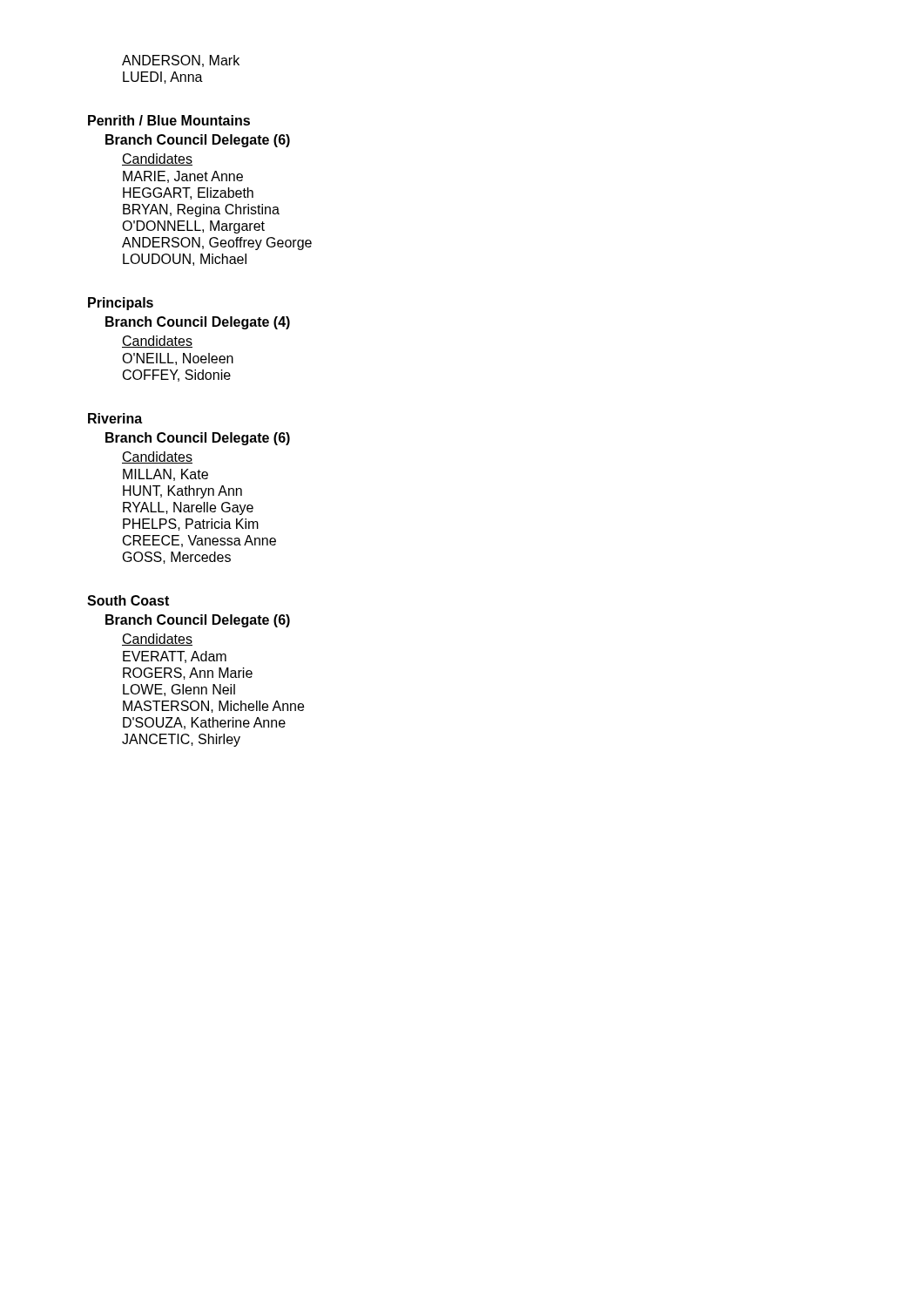The image size is (924, 1307).
Task: Find the section header with the text "South Coast"
Action: pyautogui.click(x=128, y=601)
